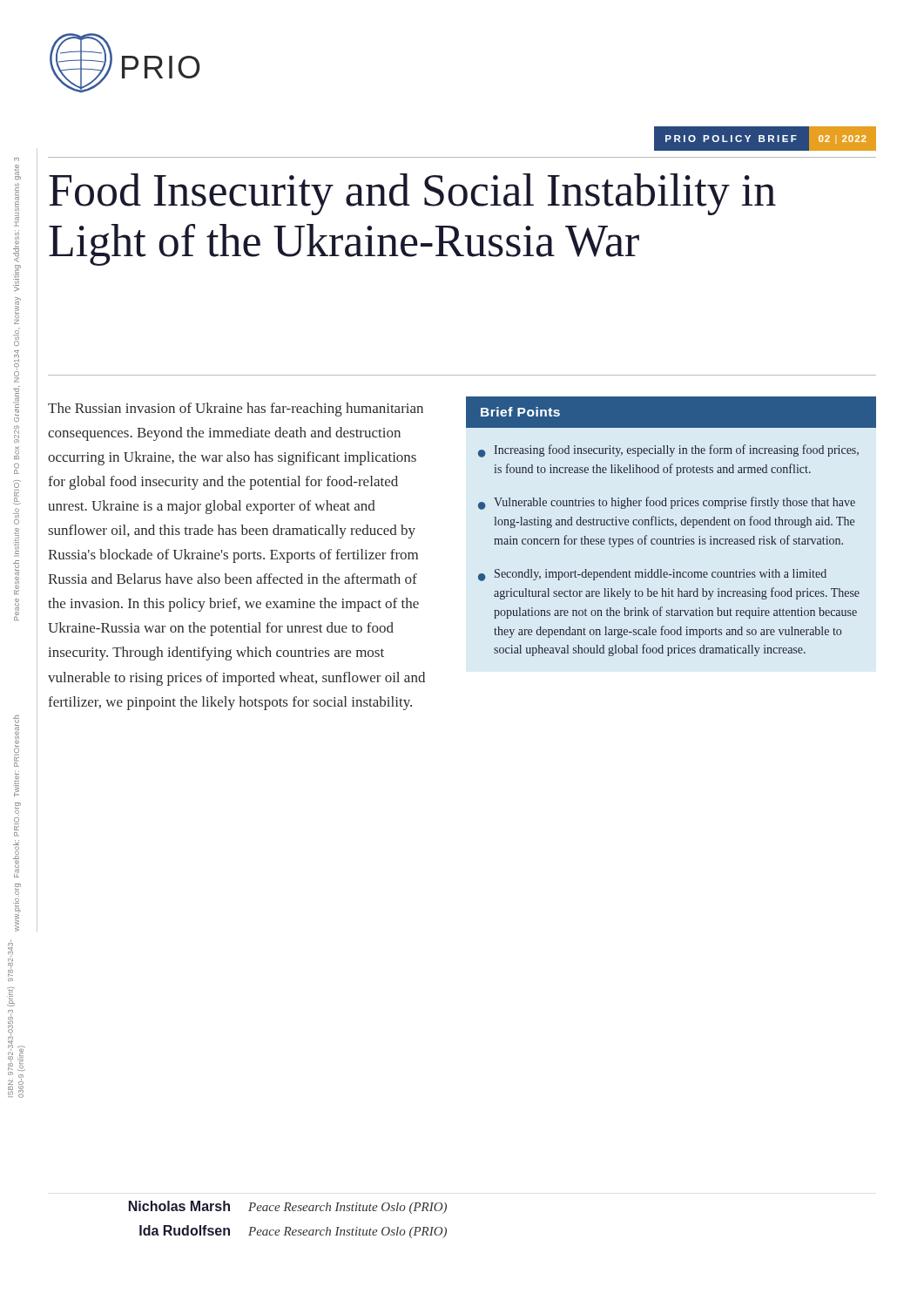Locate the logo
This screenshot has width=924, height=1307.
126,65
